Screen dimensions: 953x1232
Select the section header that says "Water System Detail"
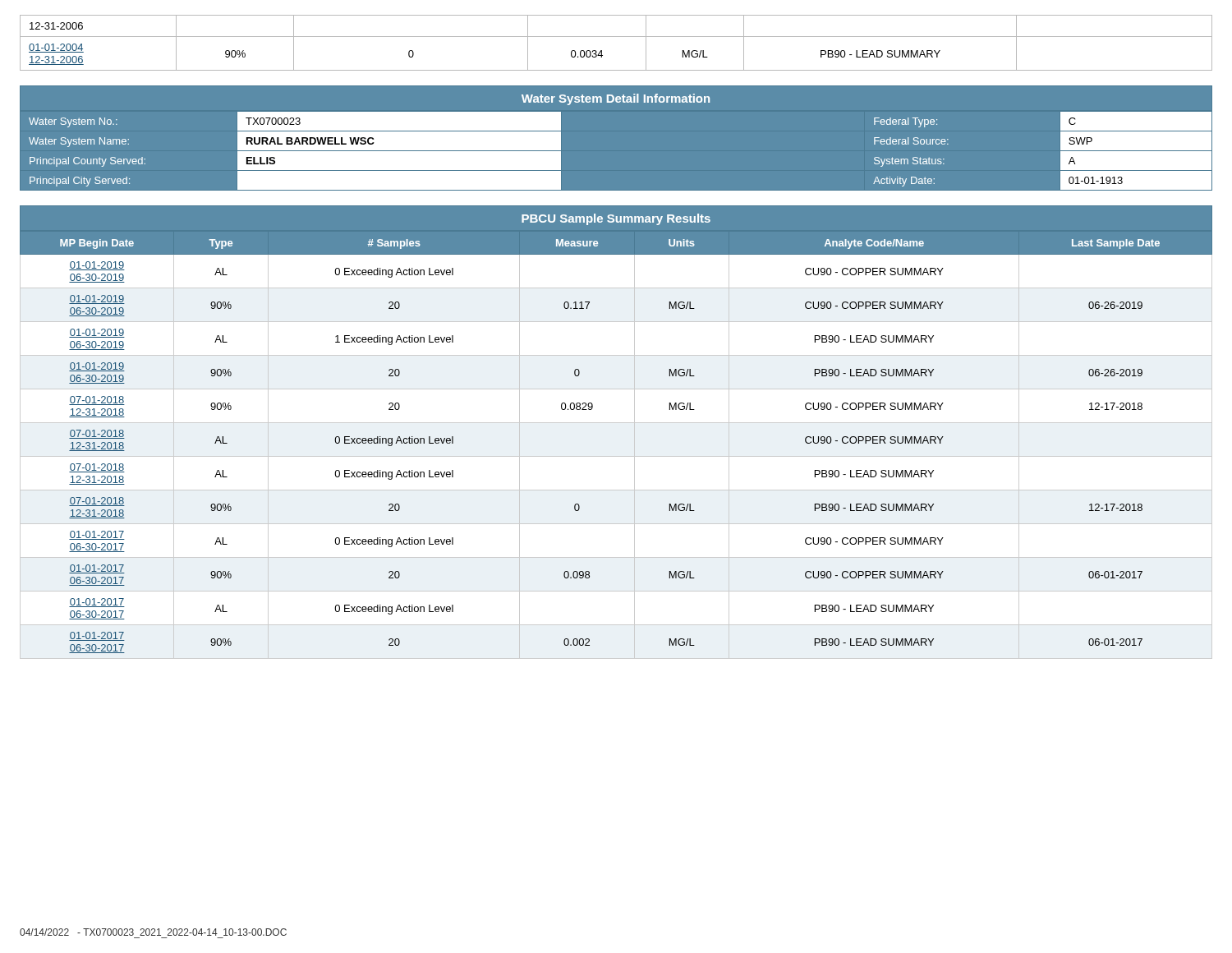pos(616,98)
